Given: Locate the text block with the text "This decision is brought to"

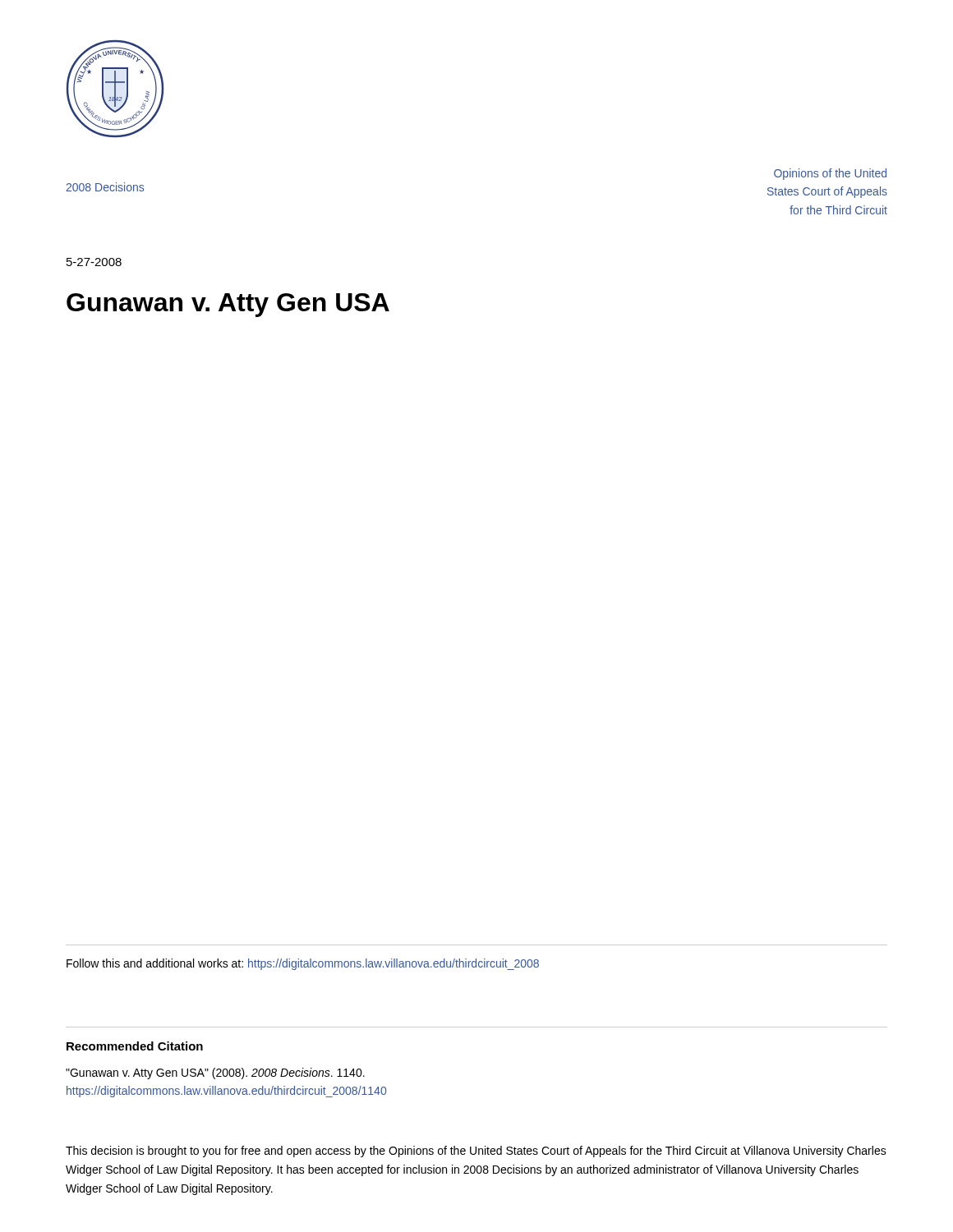Looking at the screenshot, I should click(476, 1170).
